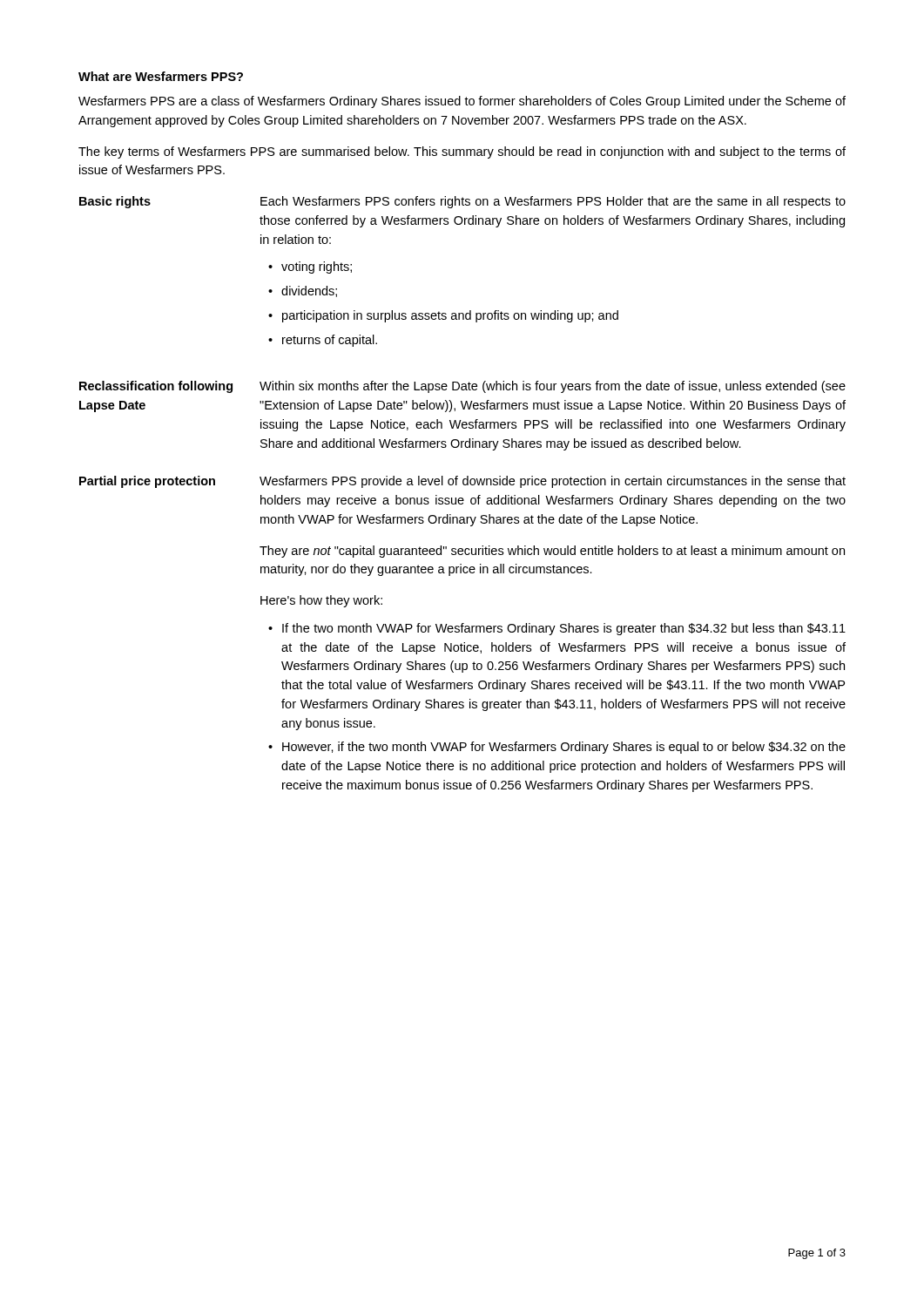924x1307 pixels.
Task: Find the text block starting "voting rights;"
Action: [x=317, y=267]
